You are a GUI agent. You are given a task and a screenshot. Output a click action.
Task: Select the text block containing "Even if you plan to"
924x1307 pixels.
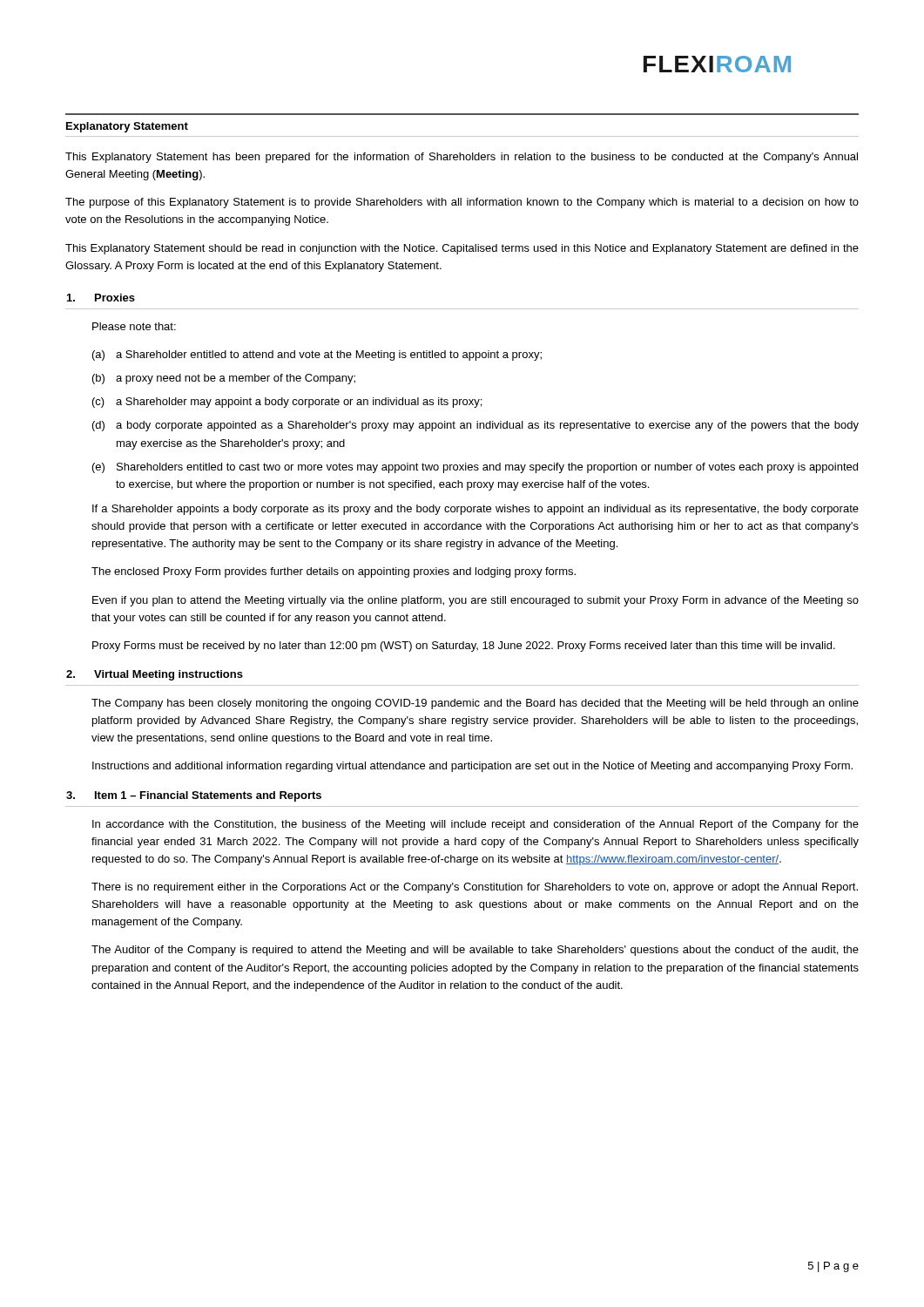click(475, 608)
